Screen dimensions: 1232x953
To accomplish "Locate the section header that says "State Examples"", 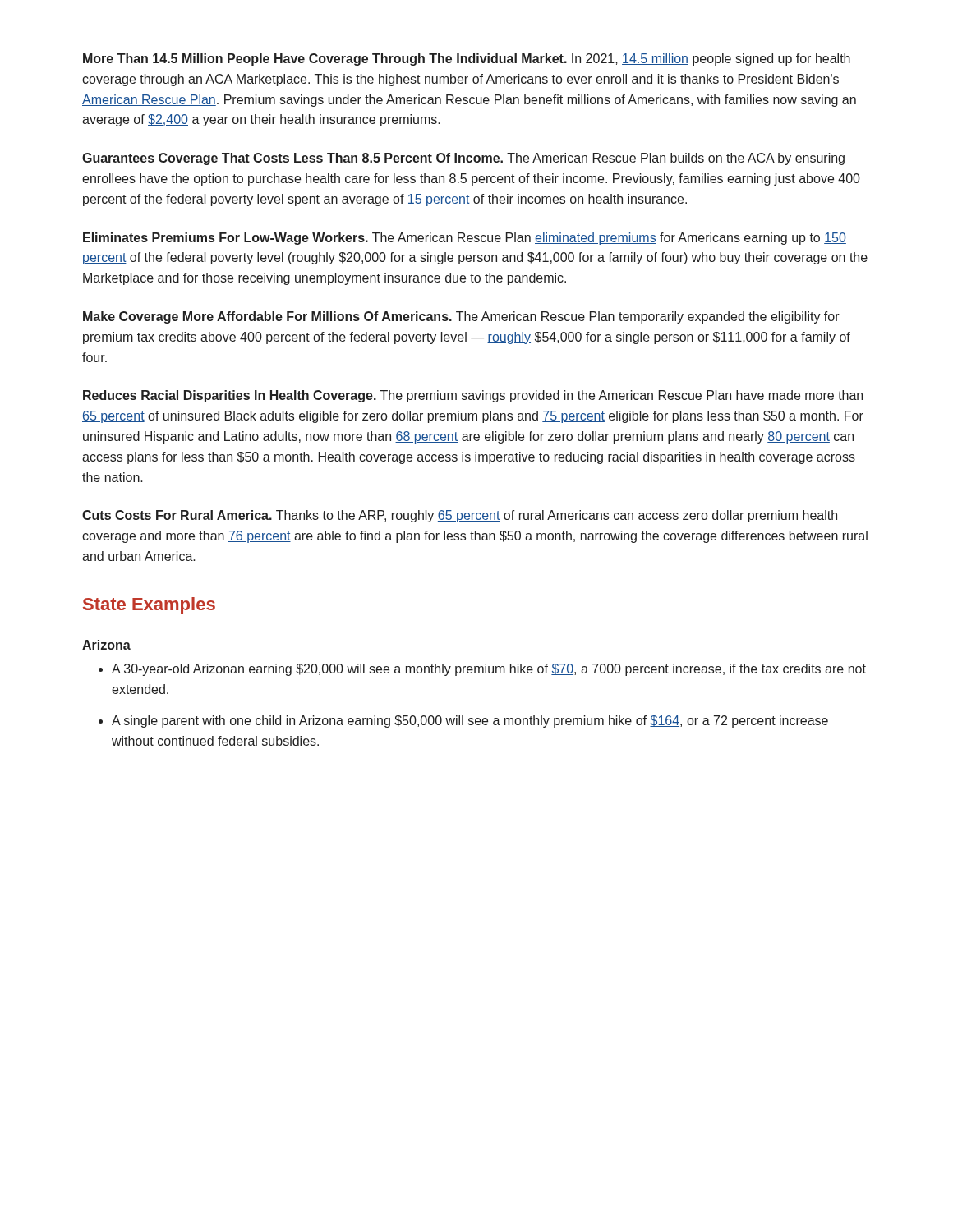I will coord(149,606).
